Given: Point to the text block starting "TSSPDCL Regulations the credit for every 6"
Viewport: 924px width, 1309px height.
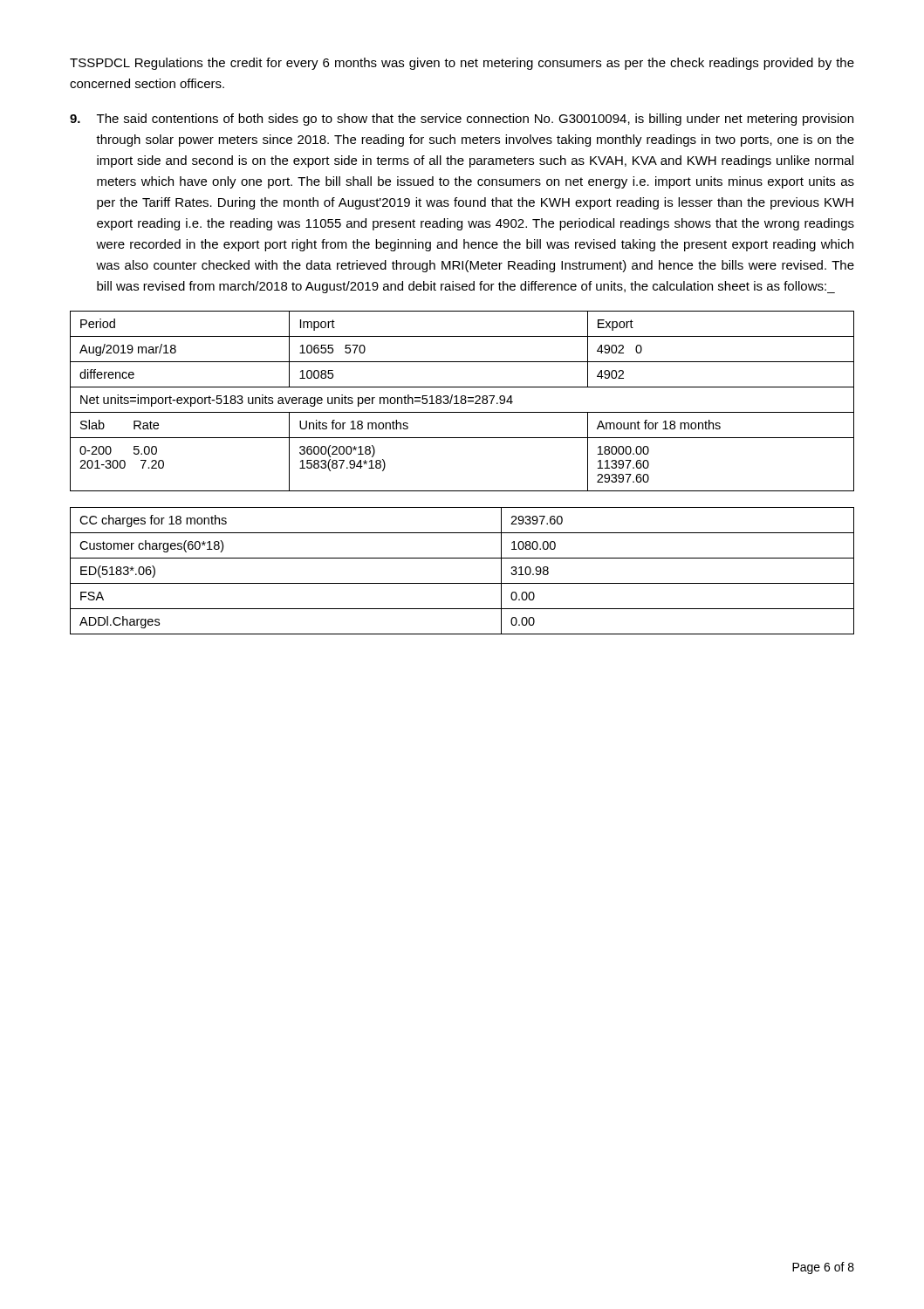Looking at the screenshot, I should (462, 73).
